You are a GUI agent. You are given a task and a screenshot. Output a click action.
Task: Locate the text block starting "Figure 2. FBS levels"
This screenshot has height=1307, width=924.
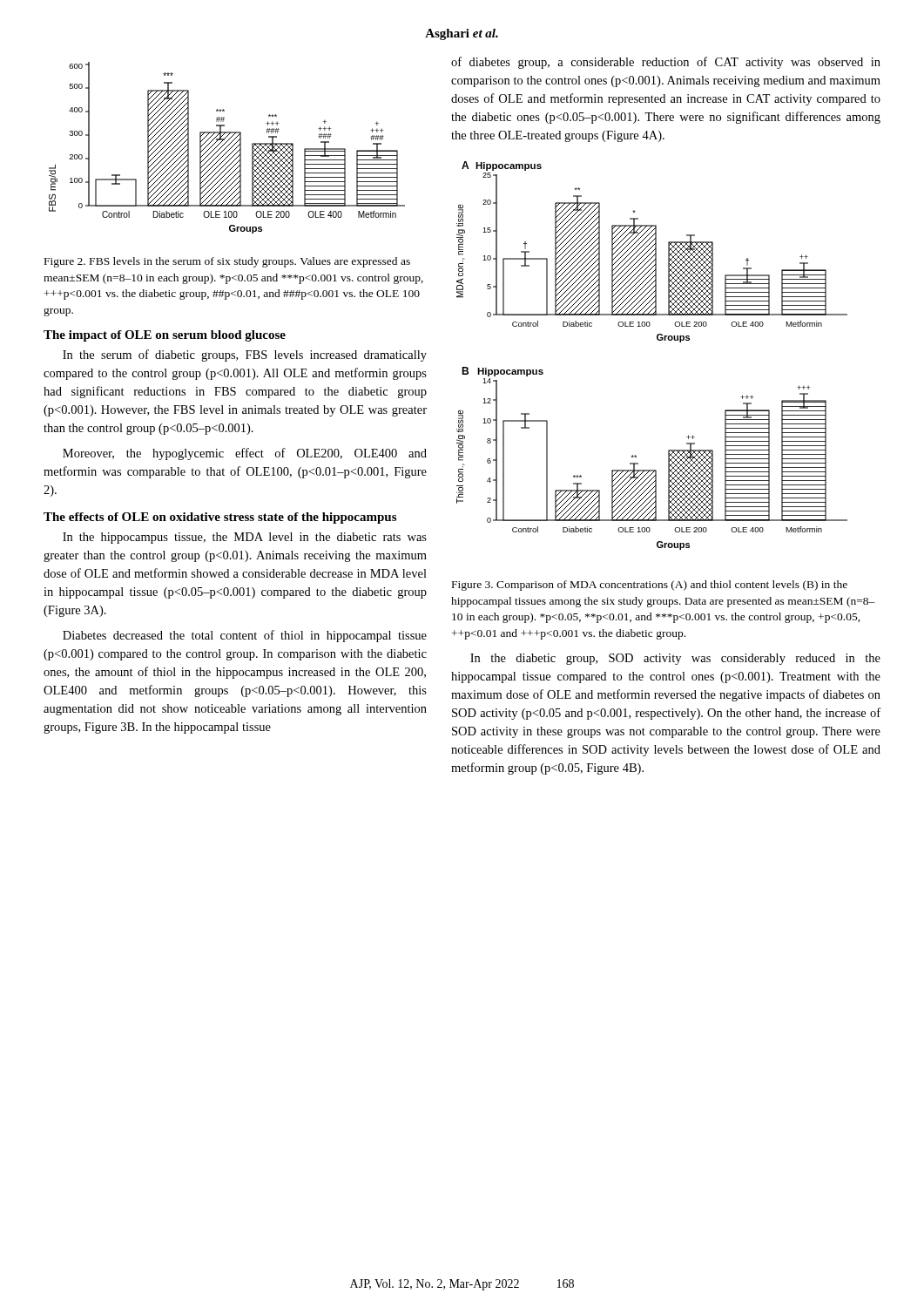pos(234,285)
